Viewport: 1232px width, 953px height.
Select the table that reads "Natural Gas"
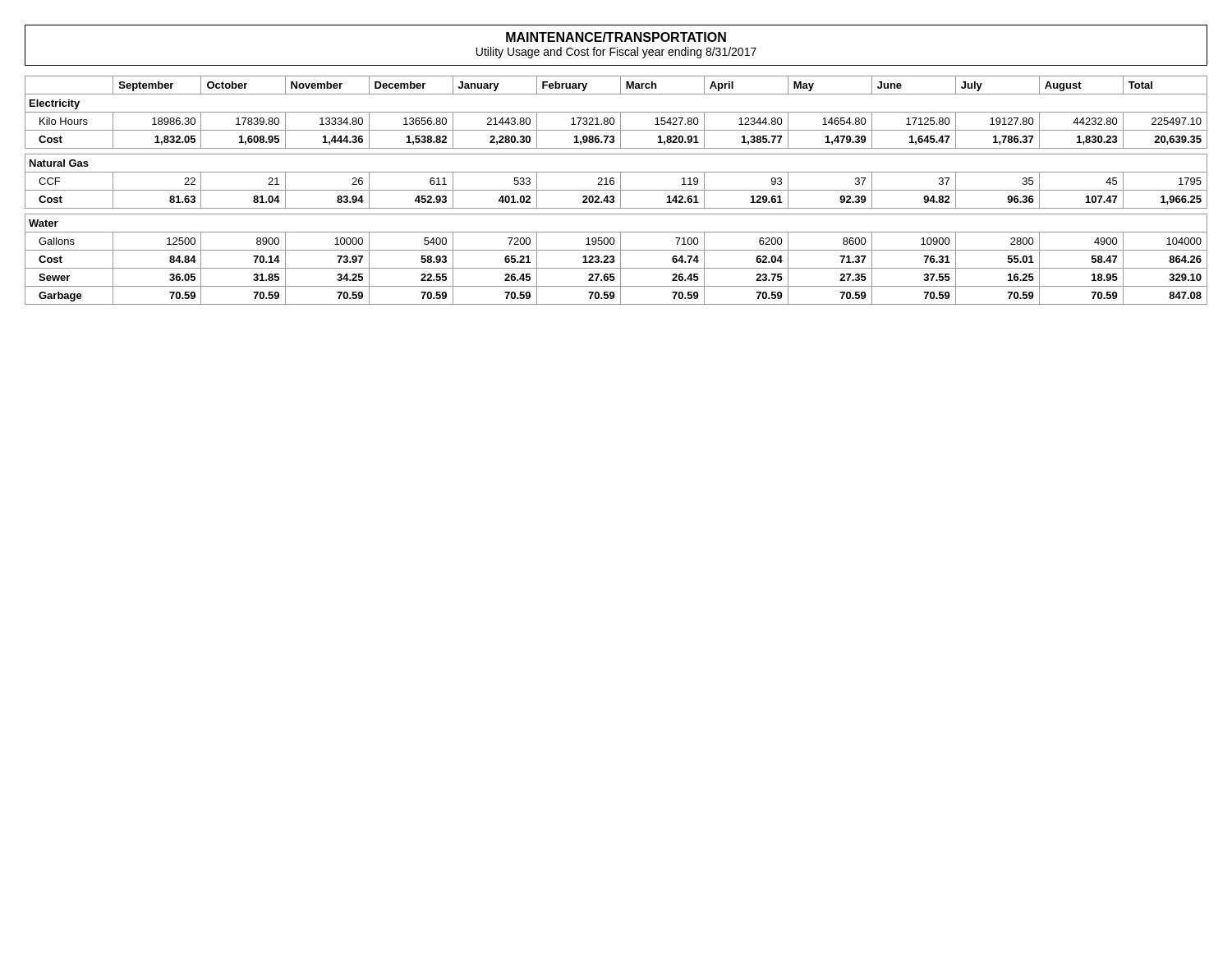(x=616, y=190)
